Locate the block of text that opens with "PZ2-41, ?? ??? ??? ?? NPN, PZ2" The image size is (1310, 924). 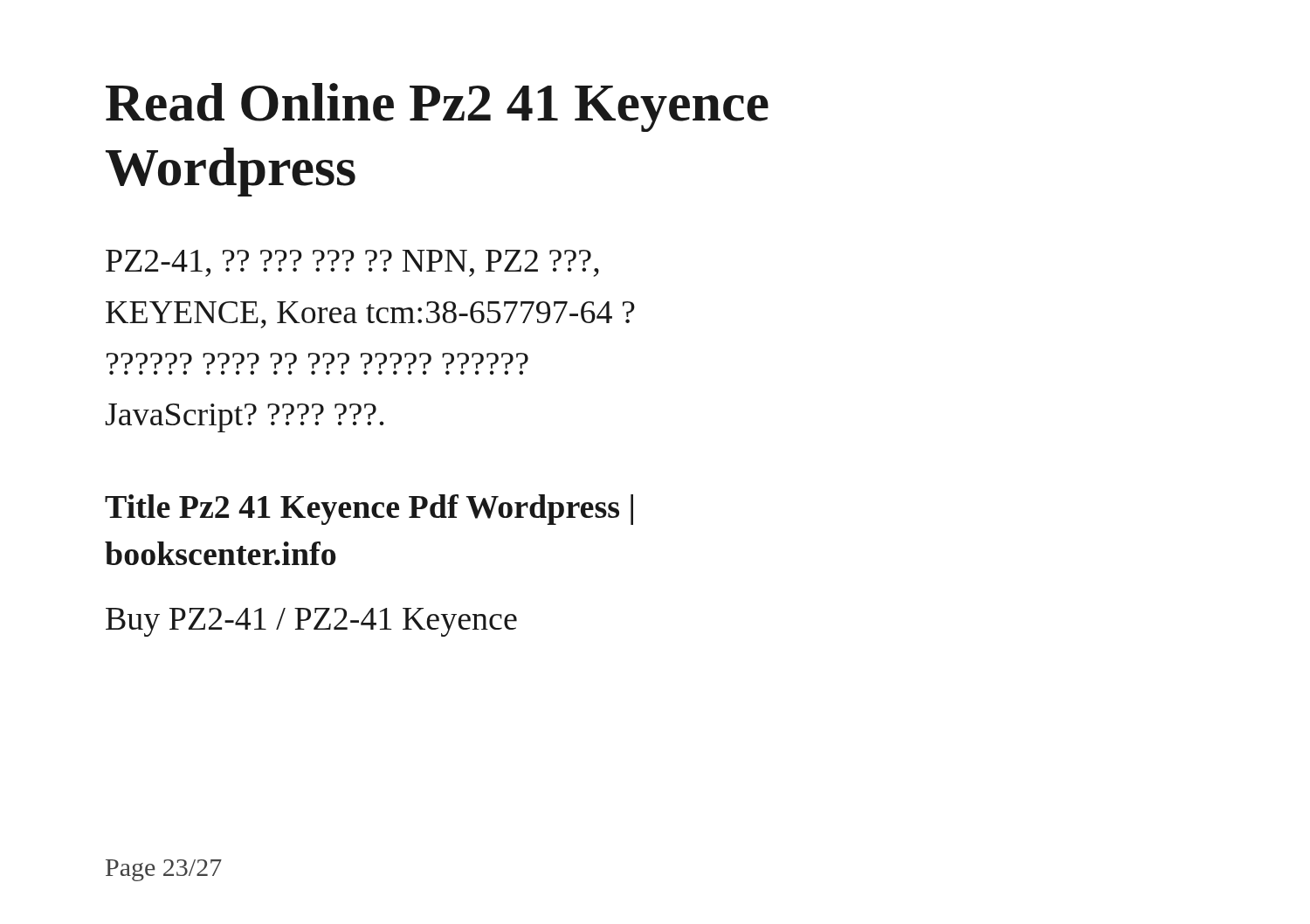370,337
